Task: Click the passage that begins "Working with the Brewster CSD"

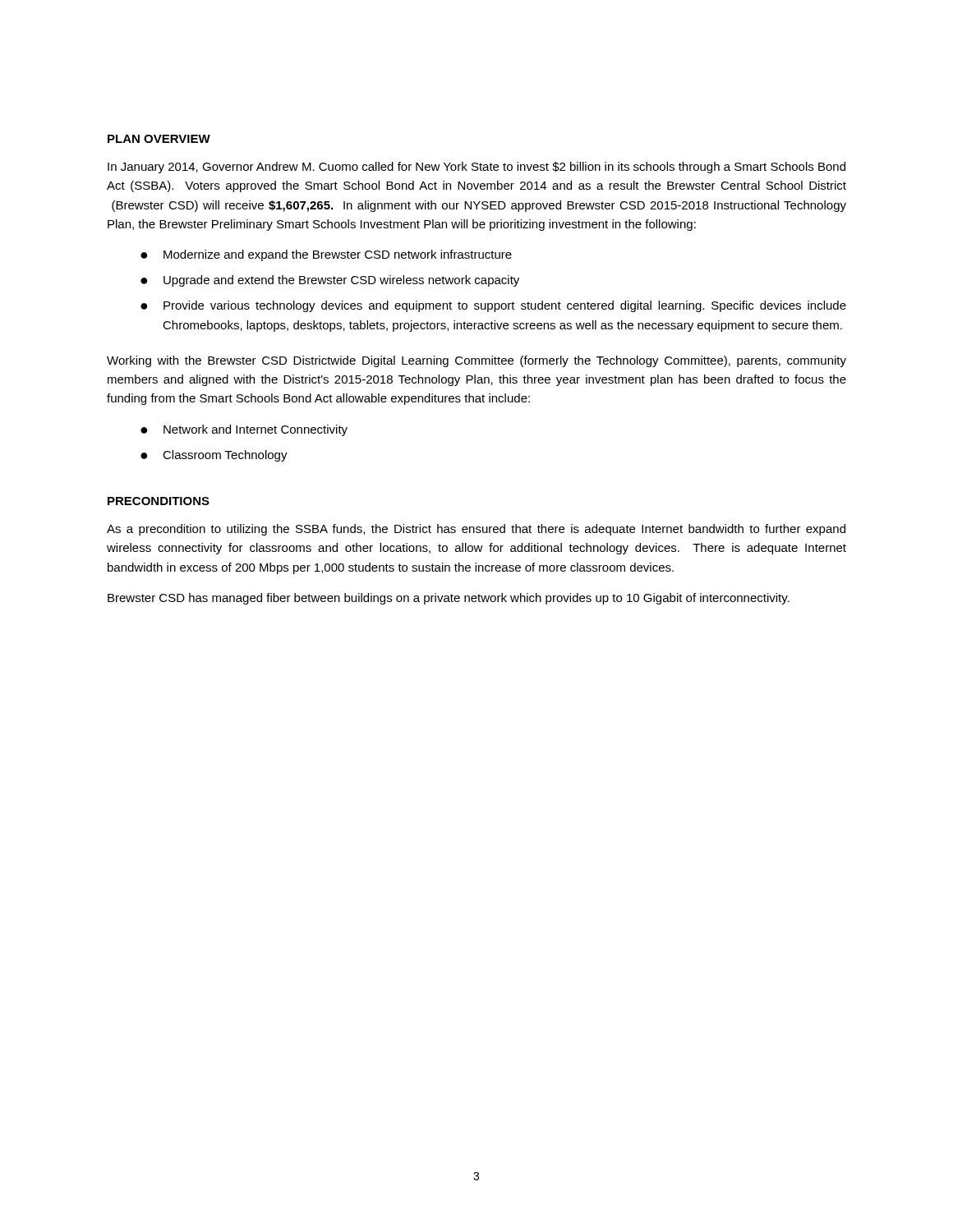Action: 476,379
